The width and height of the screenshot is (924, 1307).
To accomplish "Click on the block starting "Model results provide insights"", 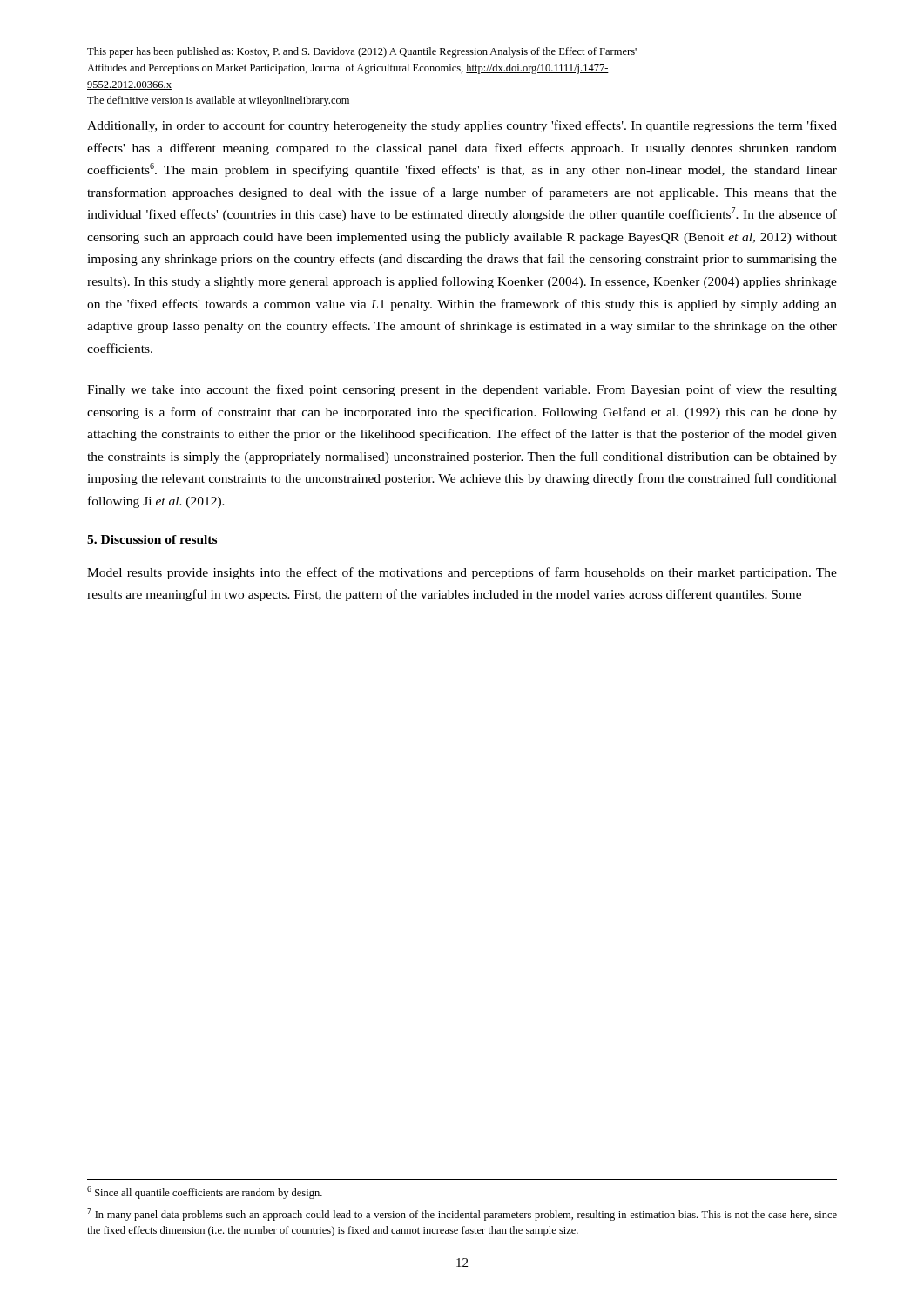I will point(462,583).
